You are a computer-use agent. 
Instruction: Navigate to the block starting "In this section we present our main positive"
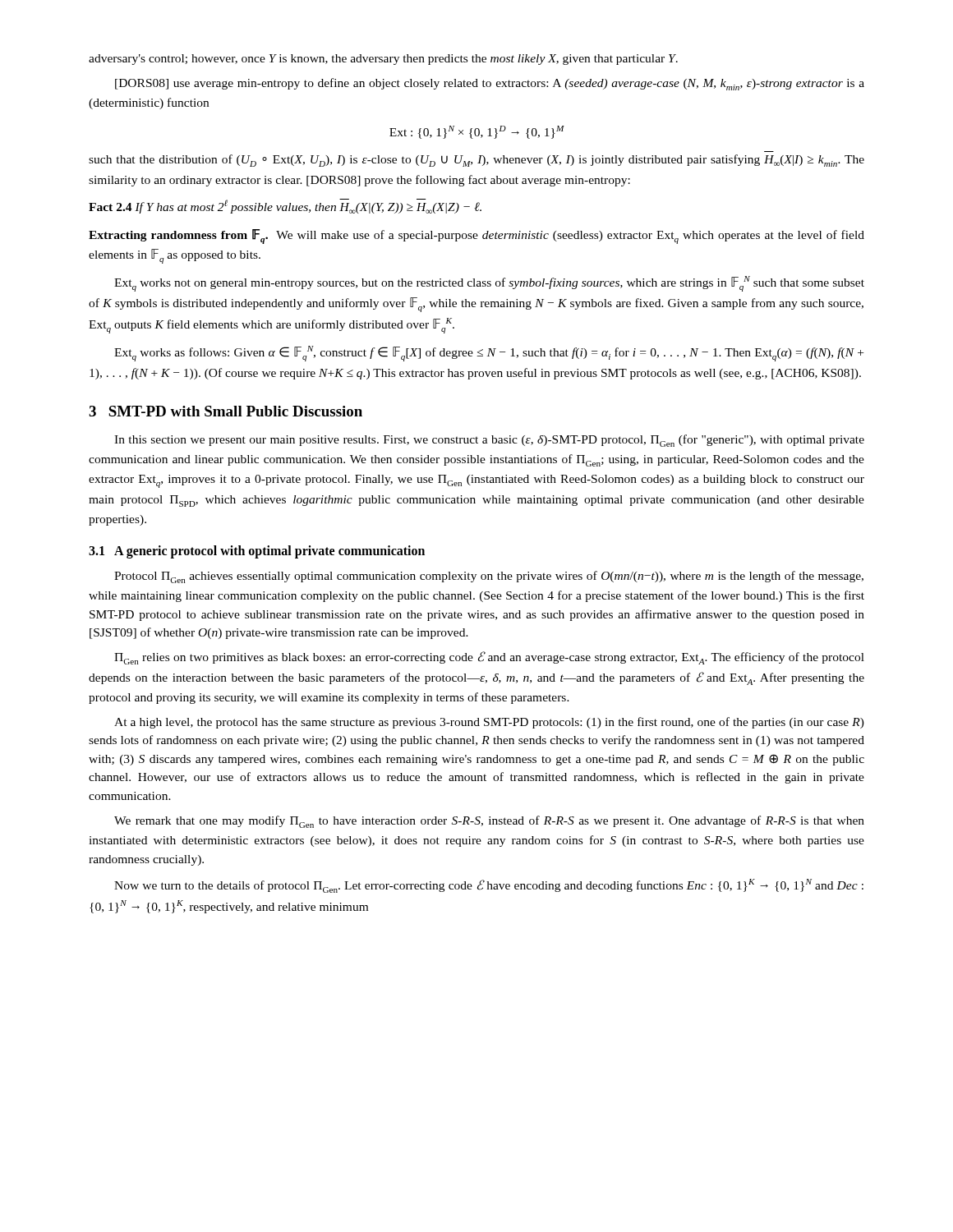(476, 479)
